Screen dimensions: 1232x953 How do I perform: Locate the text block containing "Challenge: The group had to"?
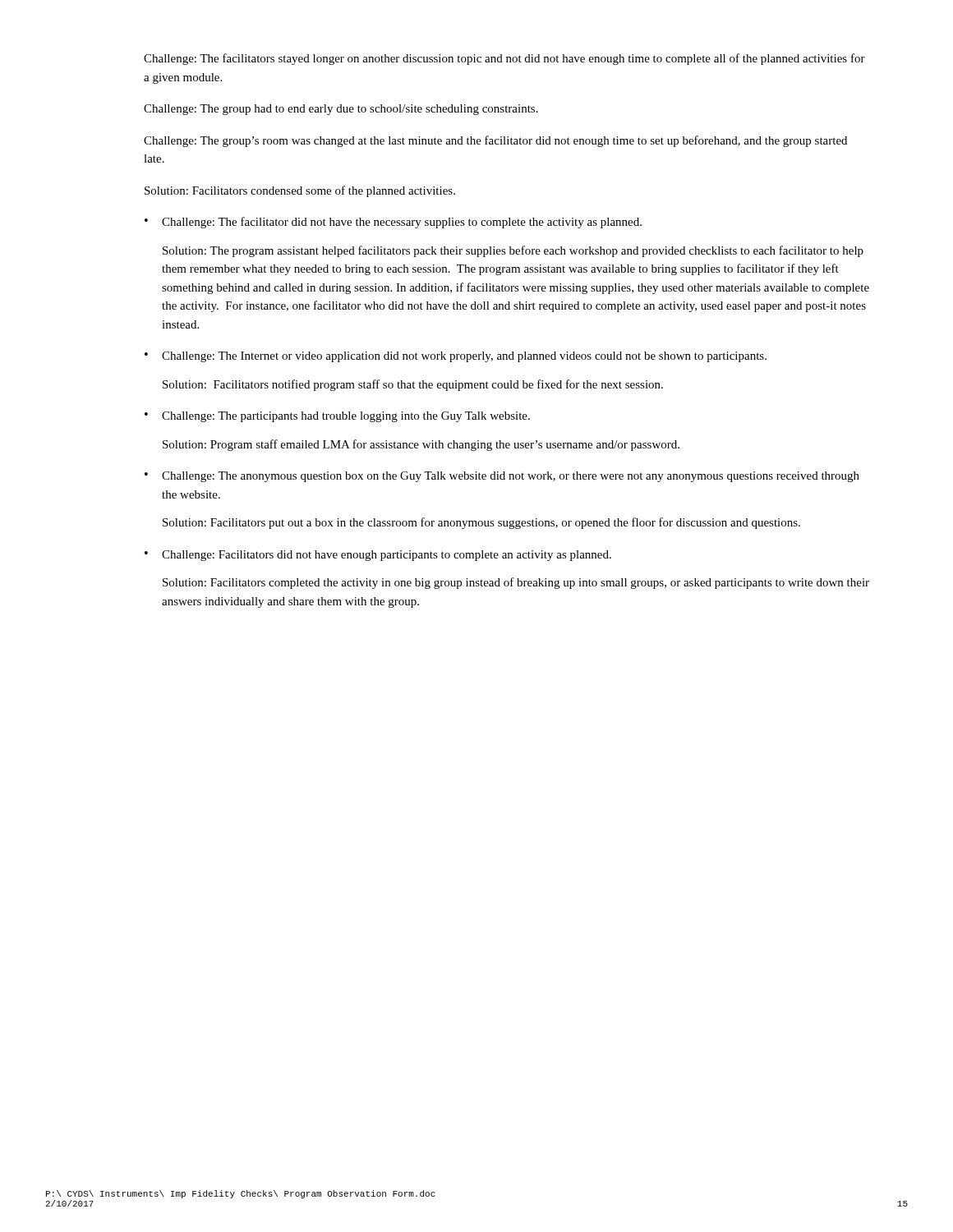(341, 108)
